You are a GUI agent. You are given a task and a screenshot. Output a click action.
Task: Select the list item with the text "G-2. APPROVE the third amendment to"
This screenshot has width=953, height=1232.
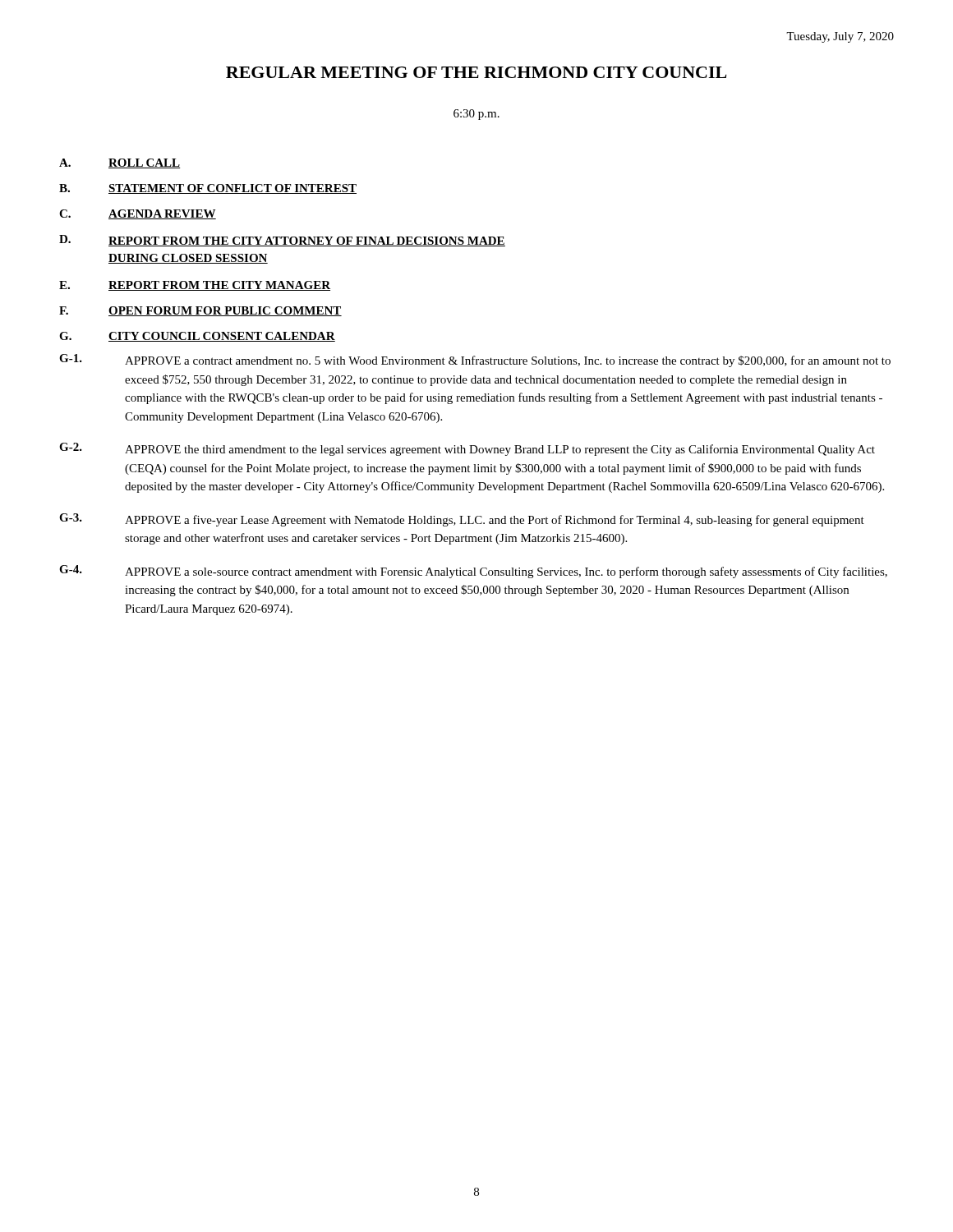[476, 468]
